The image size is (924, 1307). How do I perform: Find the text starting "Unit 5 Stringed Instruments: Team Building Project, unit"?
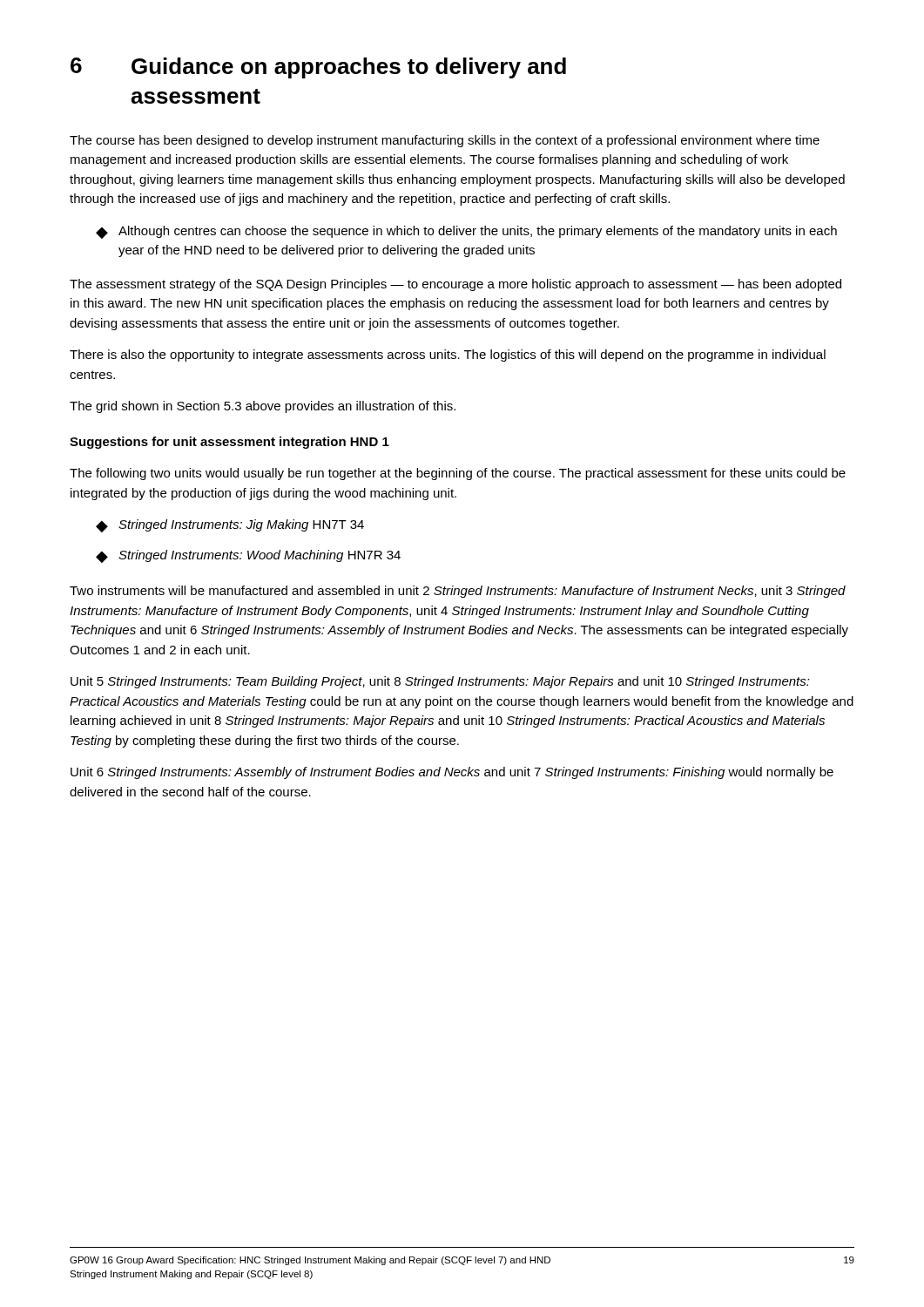(x=462, y=711)
